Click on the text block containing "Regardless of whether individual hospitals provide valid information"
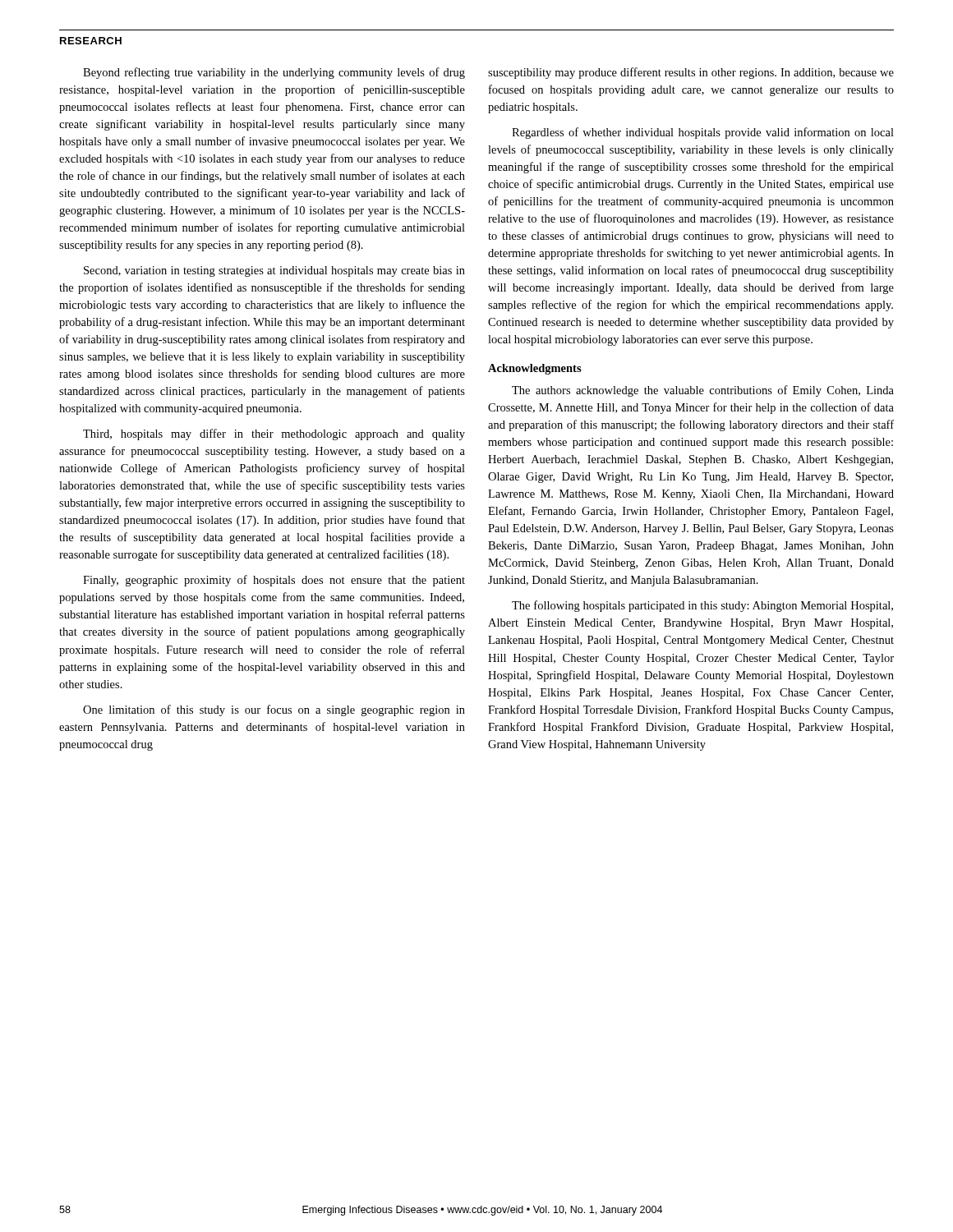Image resolution: width=953 pixels, height=1232 pixels. [691, 236]
